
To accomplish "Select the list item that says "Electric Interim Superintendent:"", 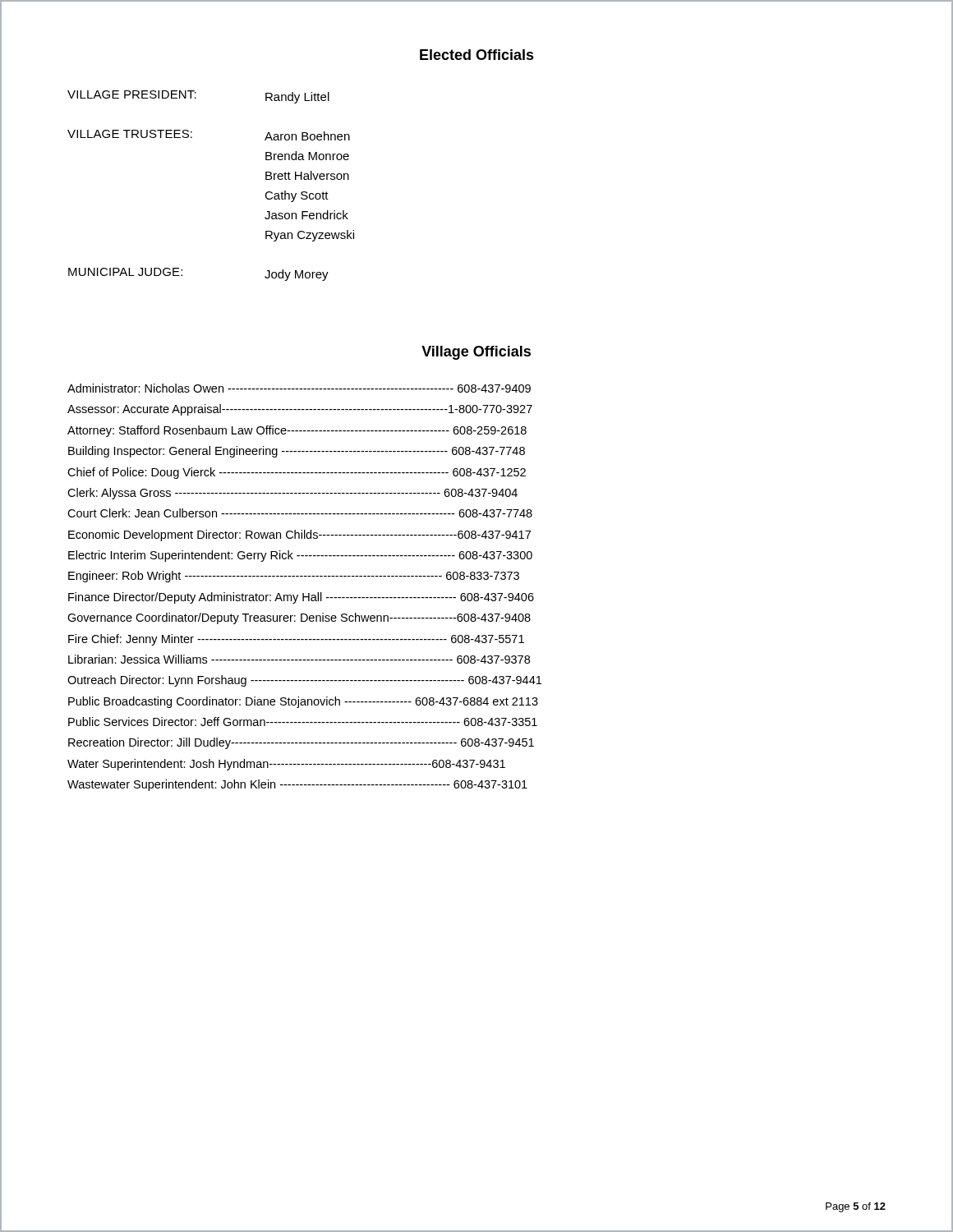I will tap(300, 555).
